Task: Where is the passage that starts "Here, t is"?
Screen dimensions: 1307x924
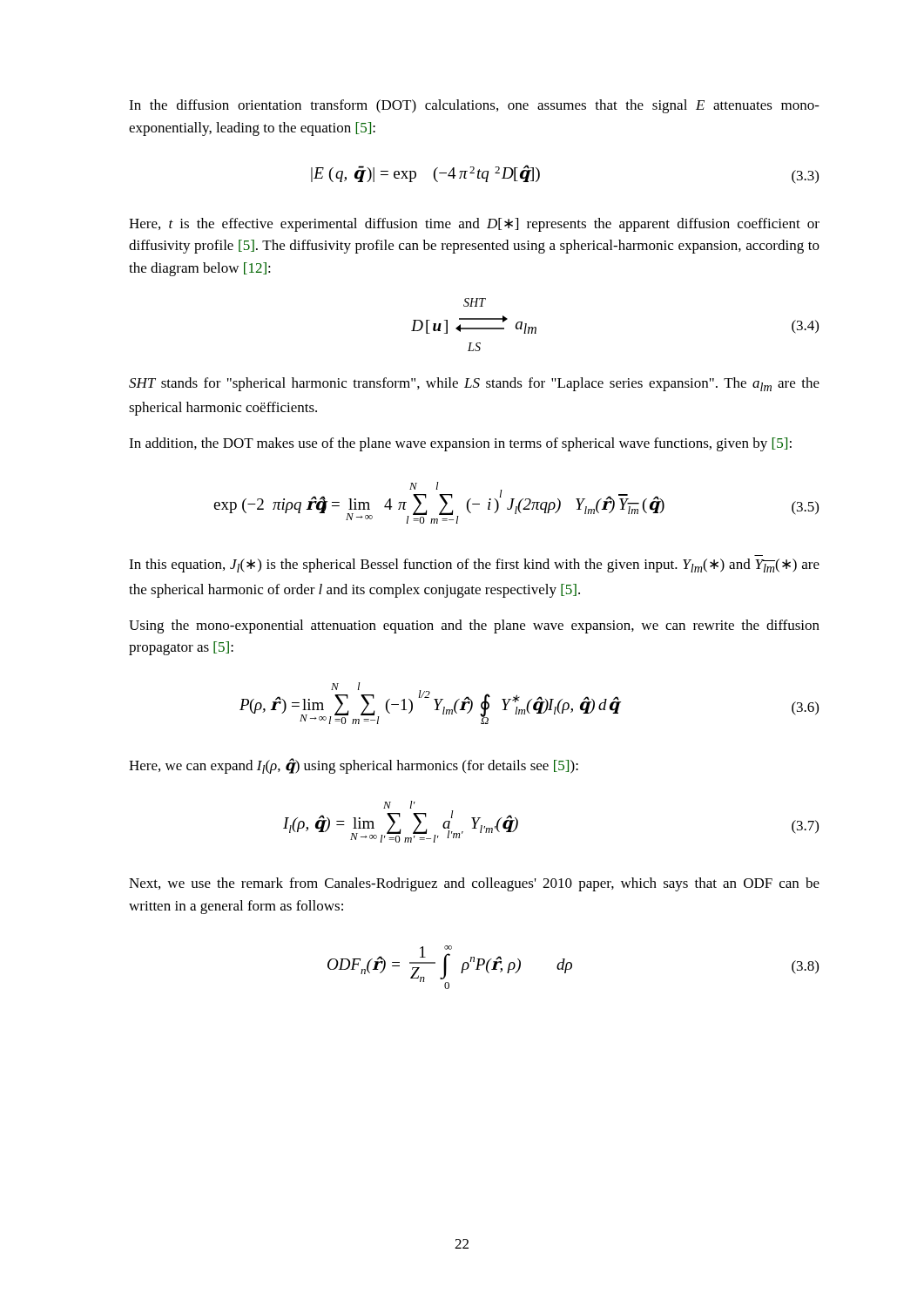Action: click(474, 246)
